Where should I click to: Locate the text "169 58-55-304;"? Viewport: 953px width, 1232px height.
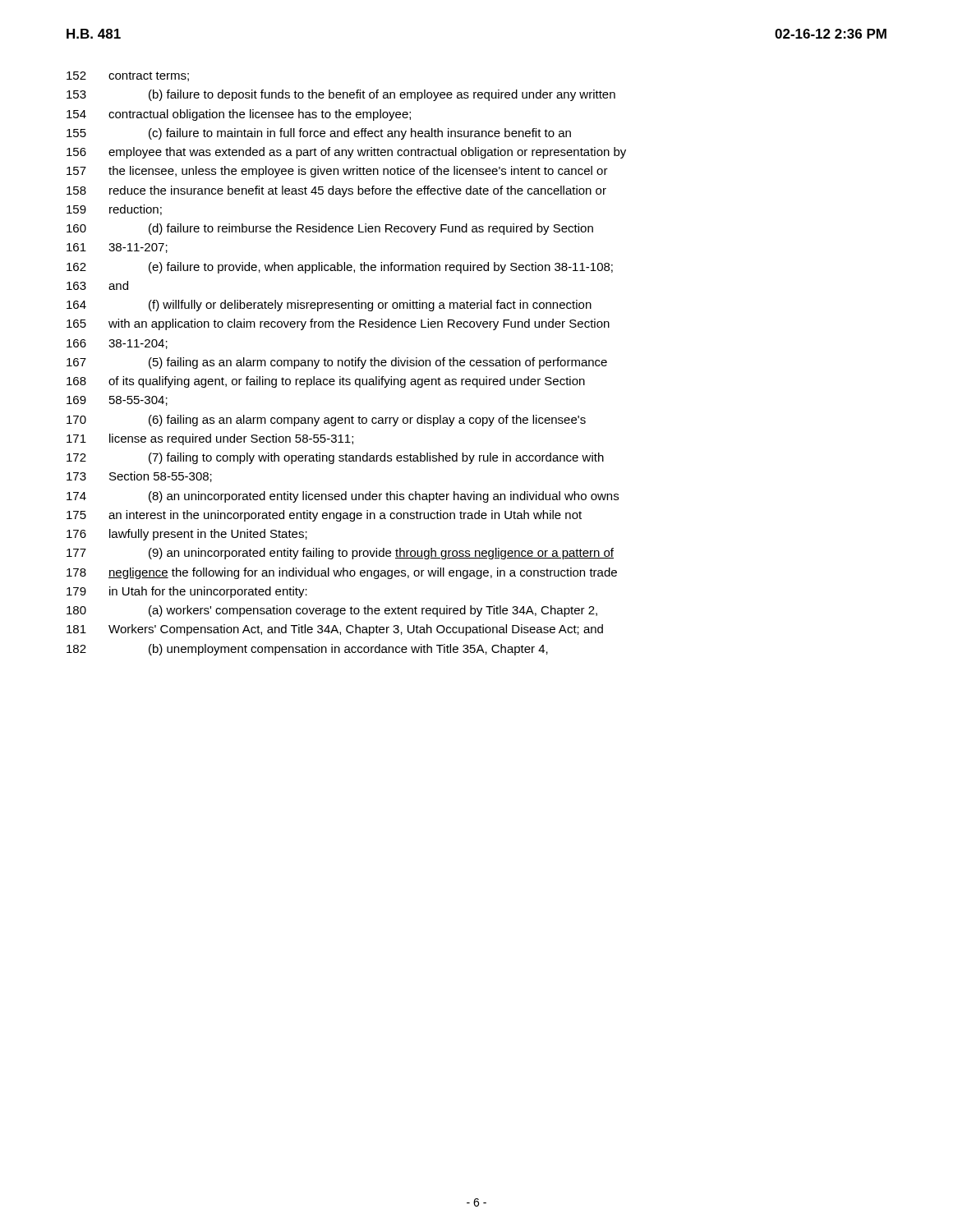coord(117,400)
